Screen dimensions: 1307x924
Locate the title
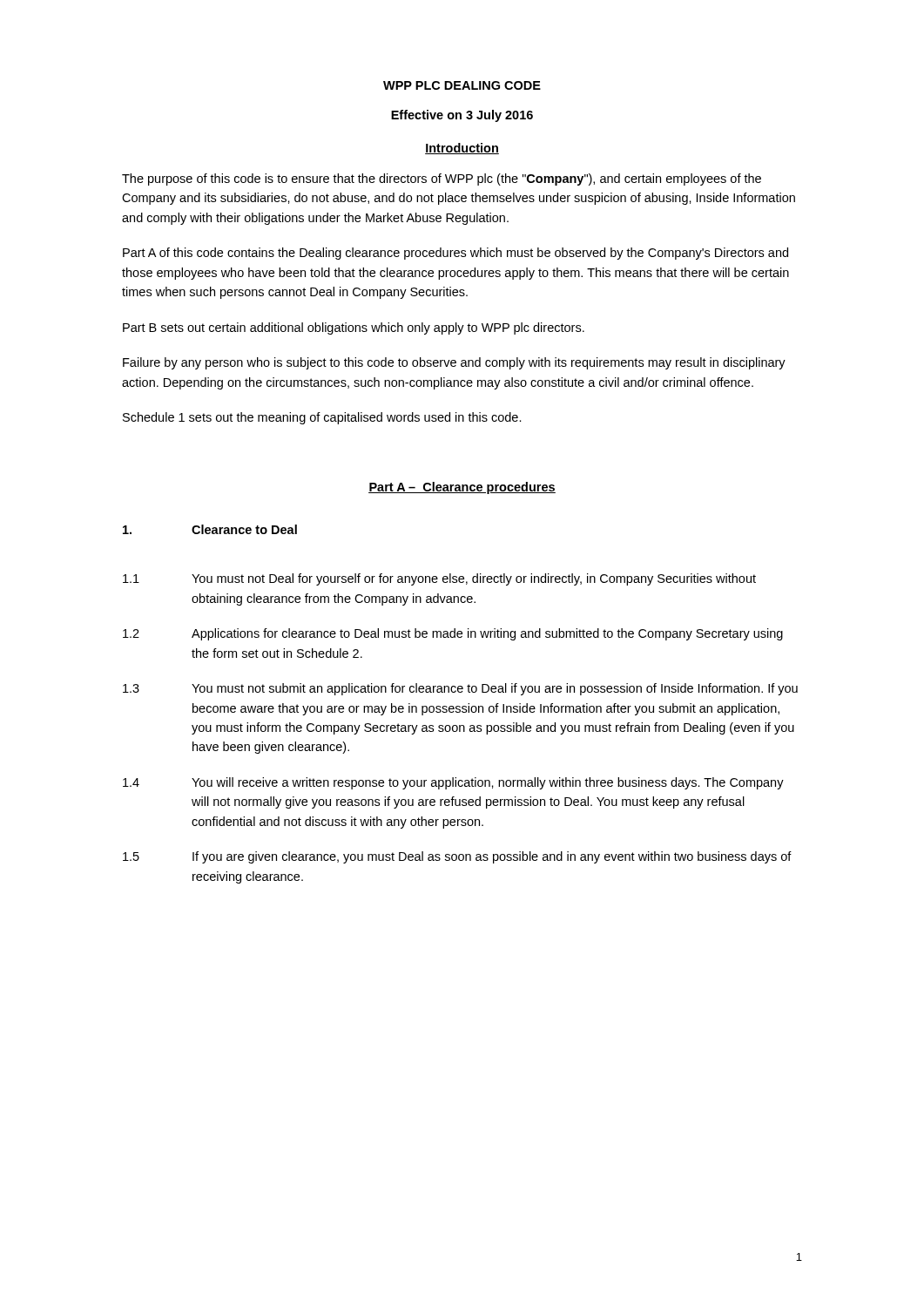pyautogui.click(x=462, y=117)
